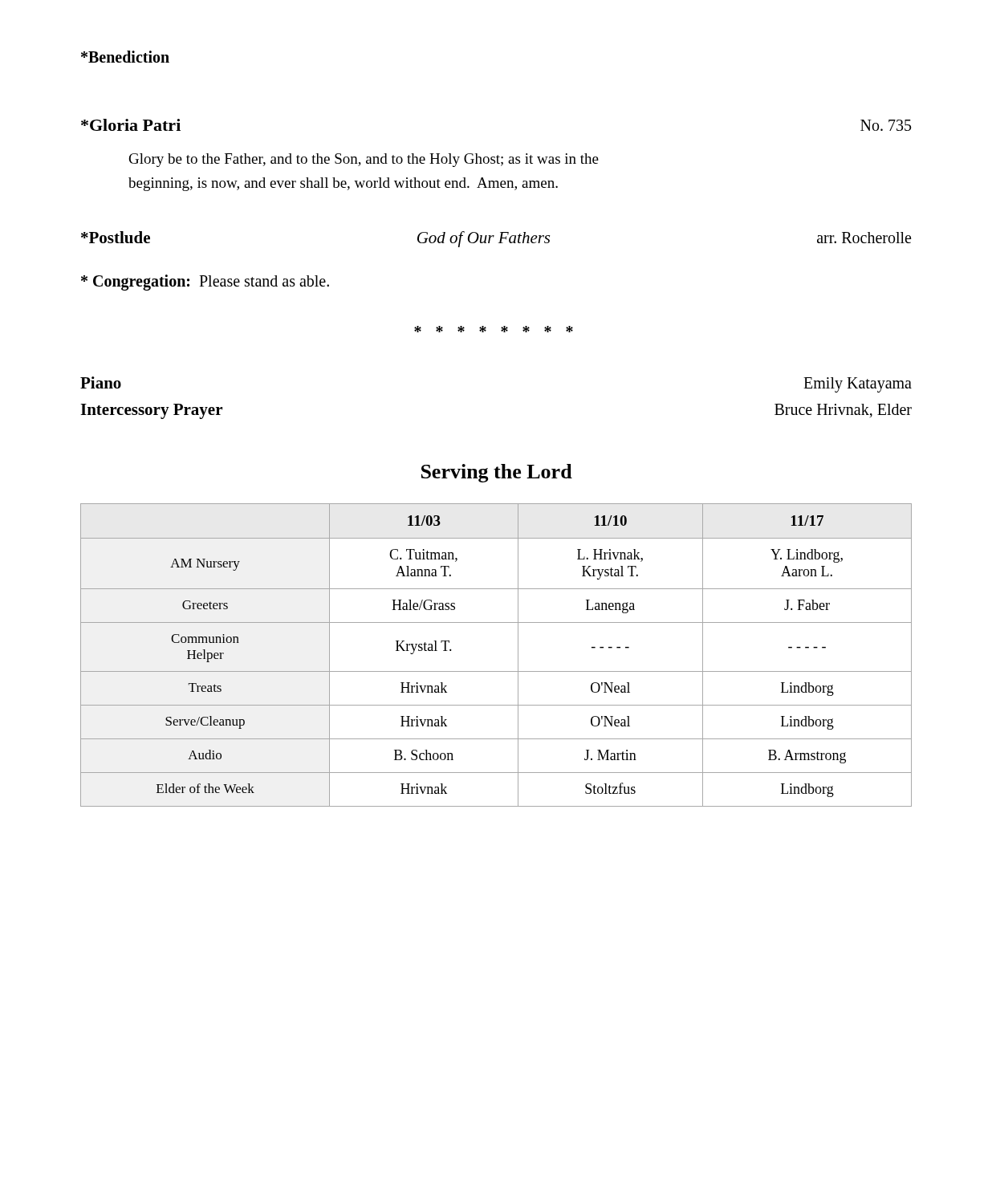Click where it says "Intercessory Prayer Bruce Hrivnak, Elder"
This screenshot has height=1204, width=992.
click(x=150, y=411)
